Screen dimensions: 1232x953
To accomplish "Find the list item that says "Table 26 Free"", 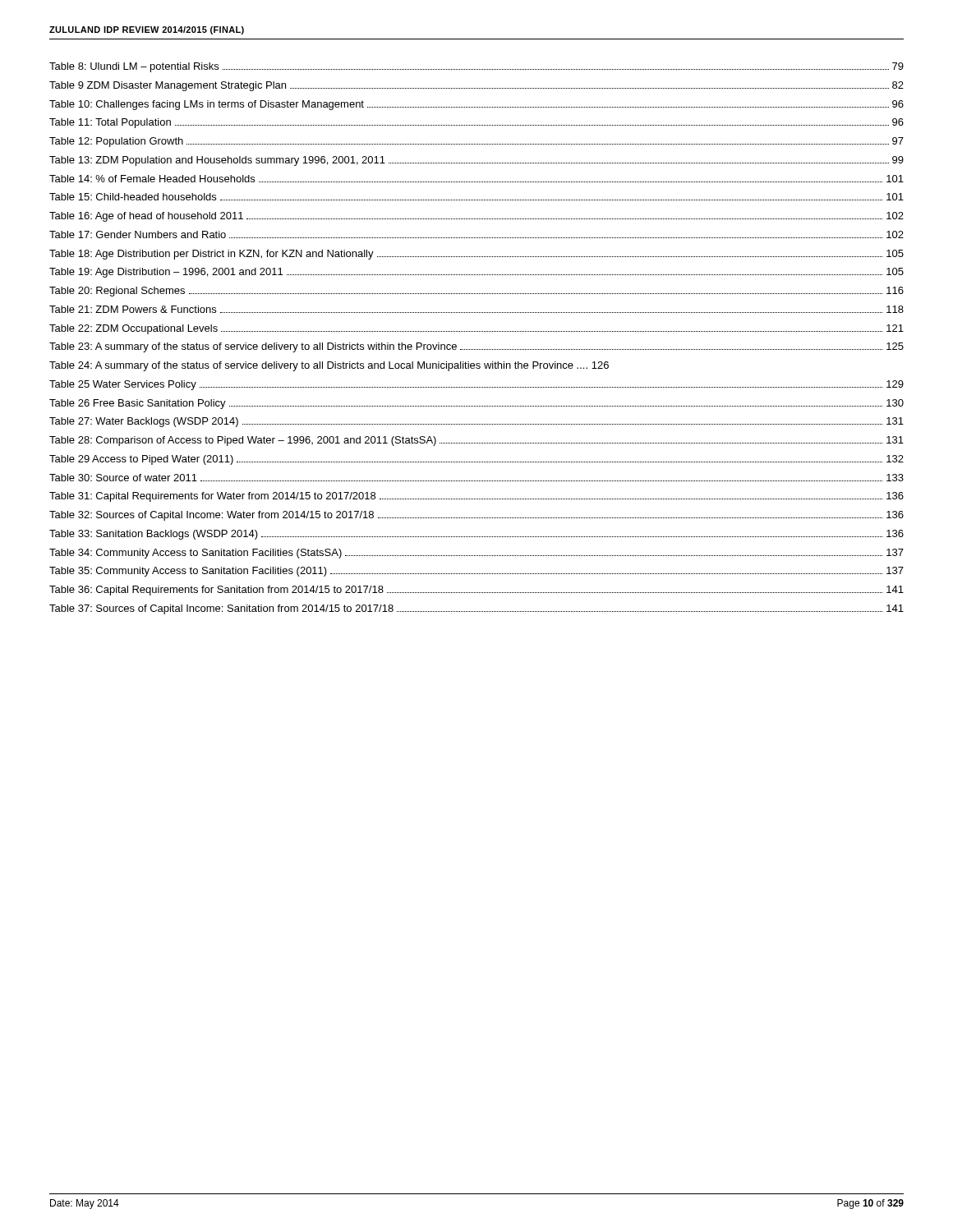I will point(476,403).
